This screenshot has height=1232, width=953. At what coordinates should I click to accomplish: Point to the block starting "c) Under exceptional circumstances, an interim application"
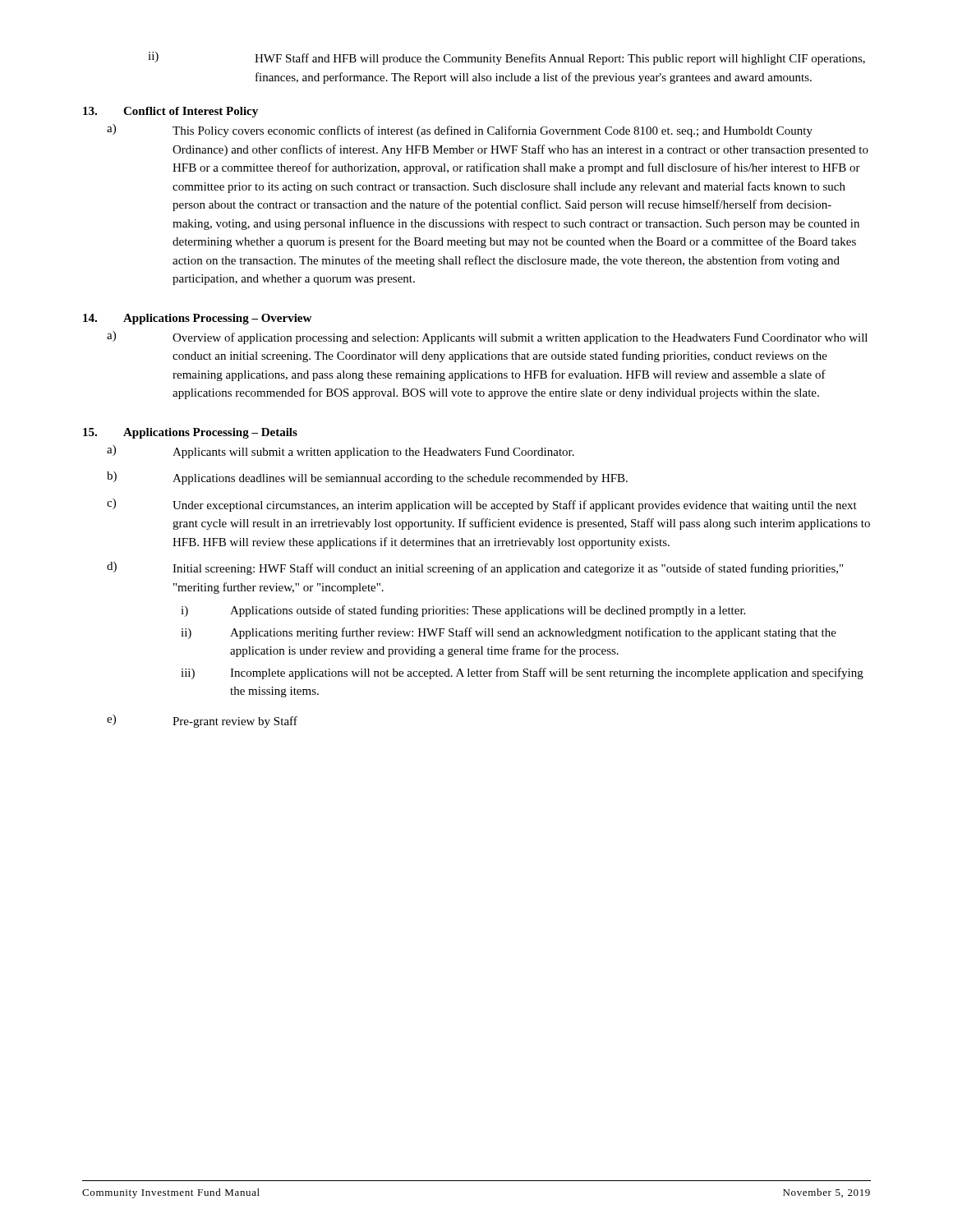(x=476, y=526)
